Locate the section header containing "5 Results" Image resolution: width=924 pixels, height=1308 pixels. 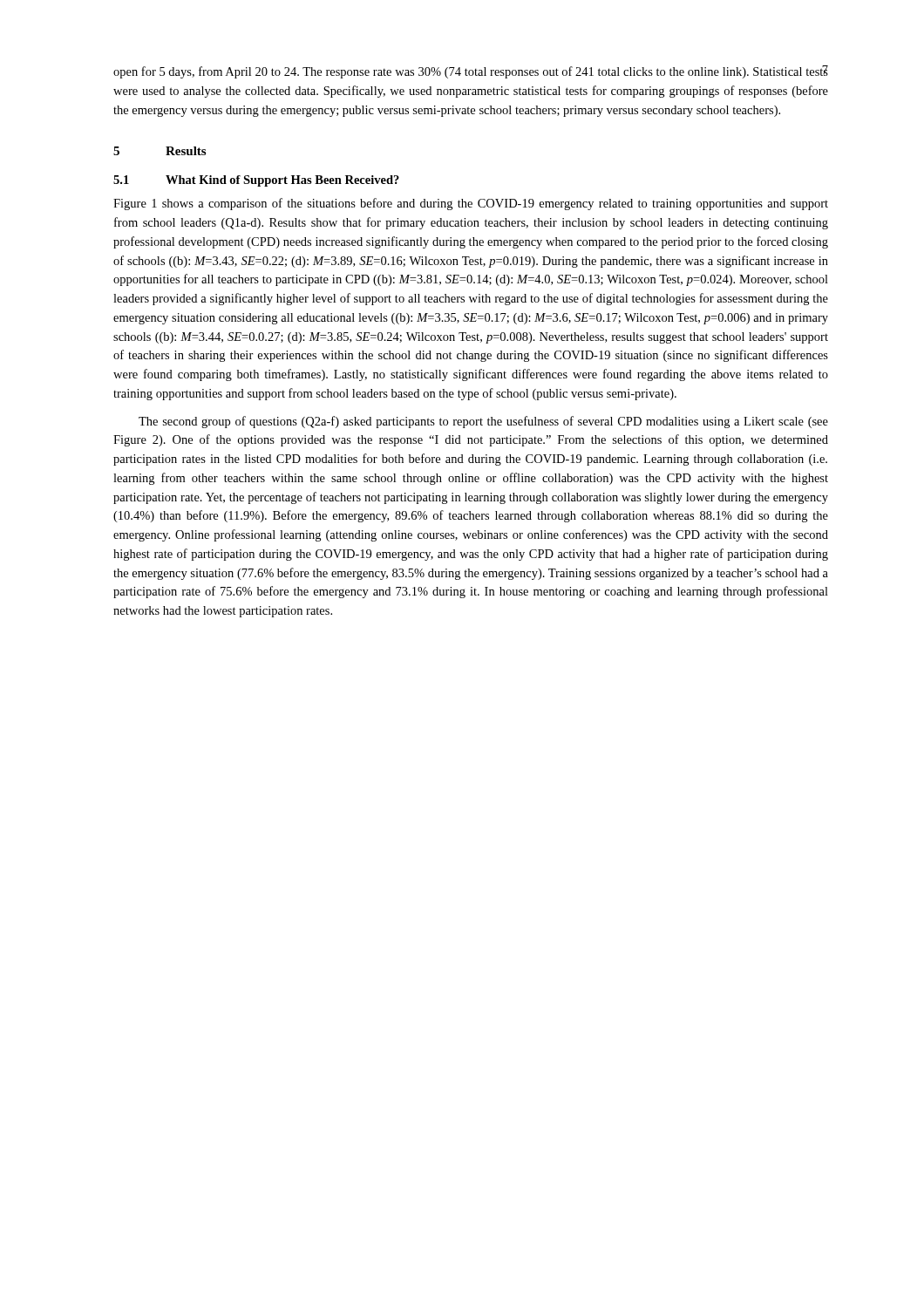tap(160, 152)
